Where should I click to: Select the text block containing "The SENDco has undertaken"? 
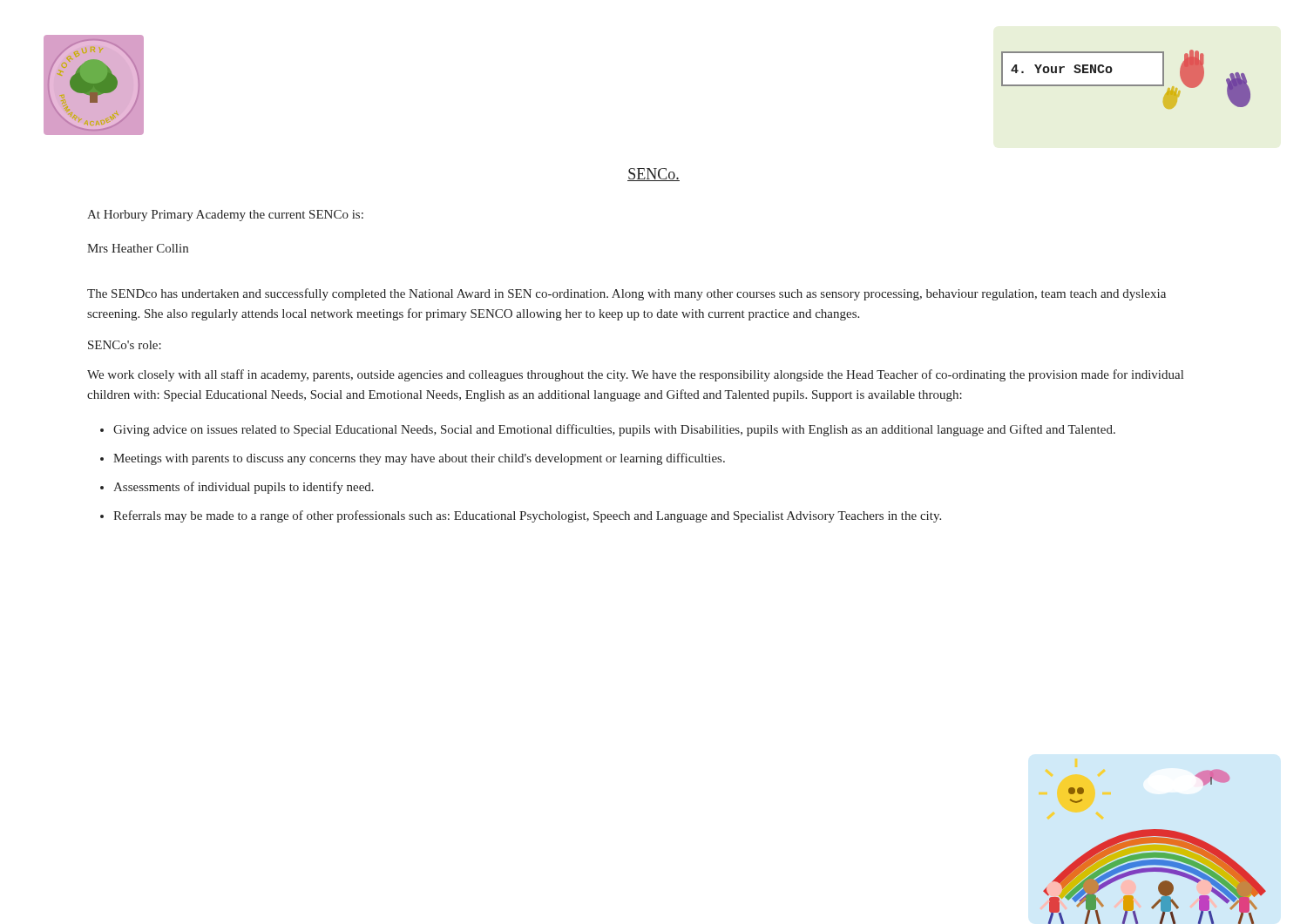(x=627, y=303)
